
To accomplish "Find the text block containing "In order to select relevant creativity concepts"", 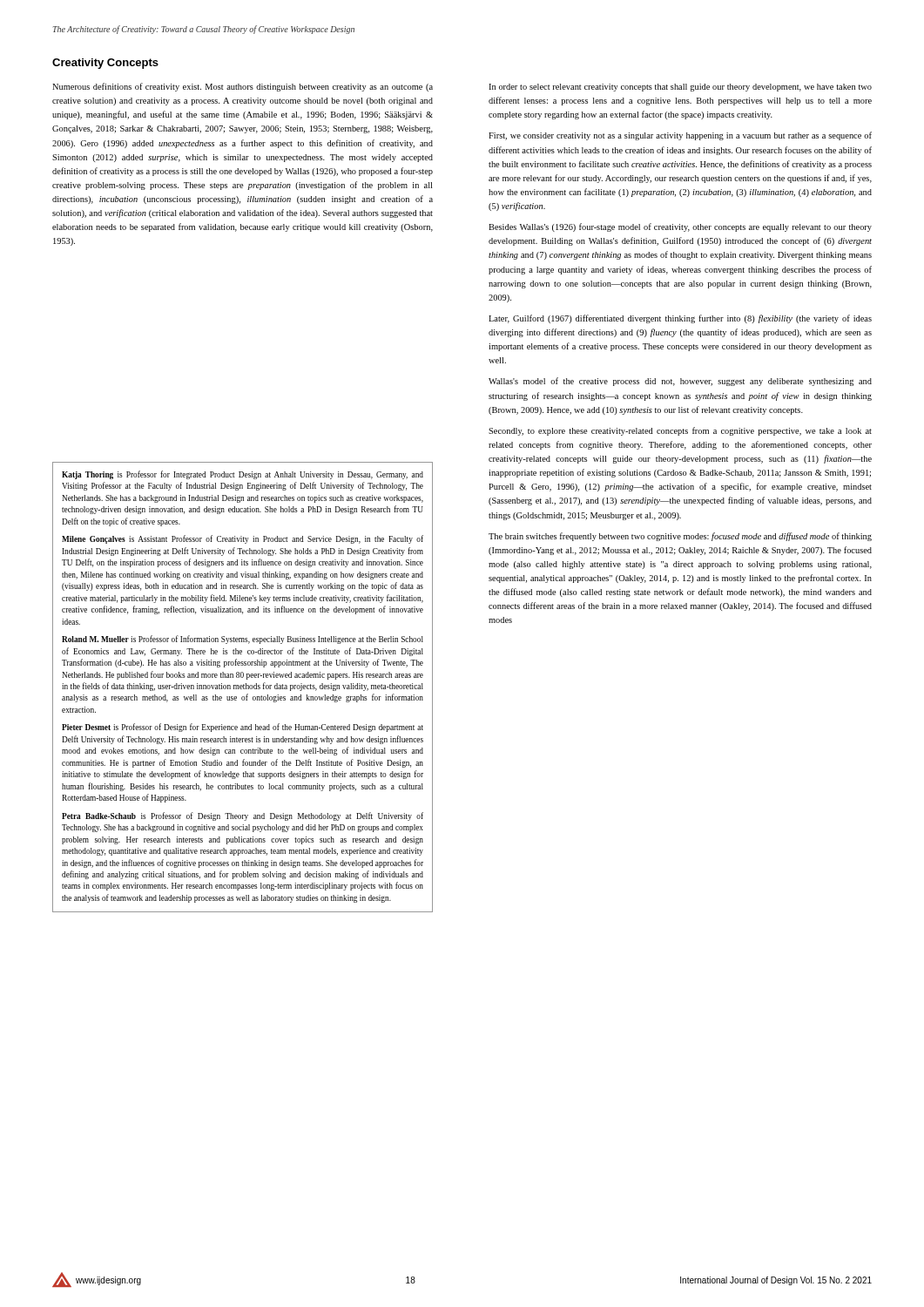I will click(x=680, y=354).
